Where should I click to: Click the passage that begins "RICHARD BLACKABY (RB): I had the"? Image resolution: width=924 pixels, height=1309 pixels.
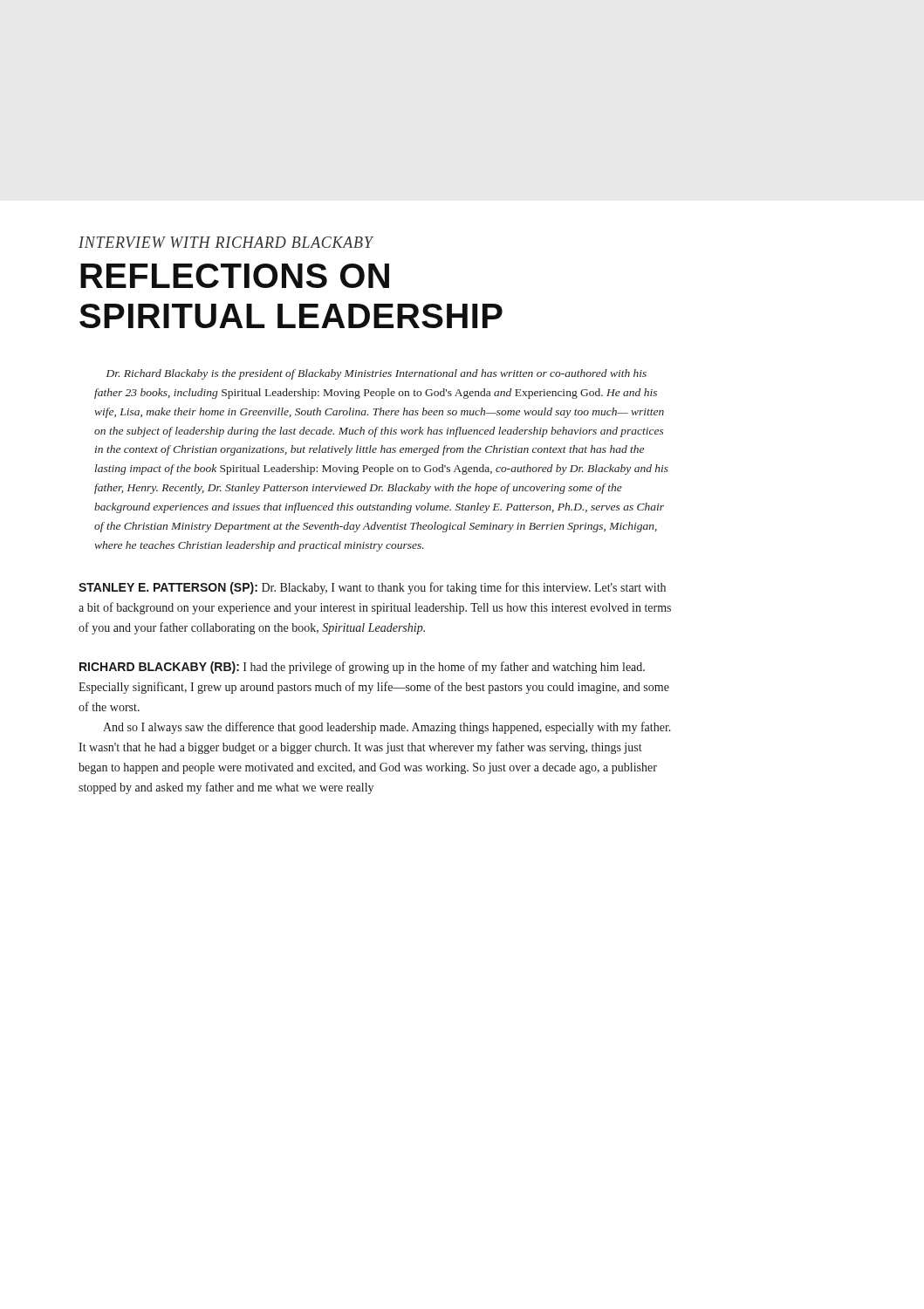pos(375,728)
